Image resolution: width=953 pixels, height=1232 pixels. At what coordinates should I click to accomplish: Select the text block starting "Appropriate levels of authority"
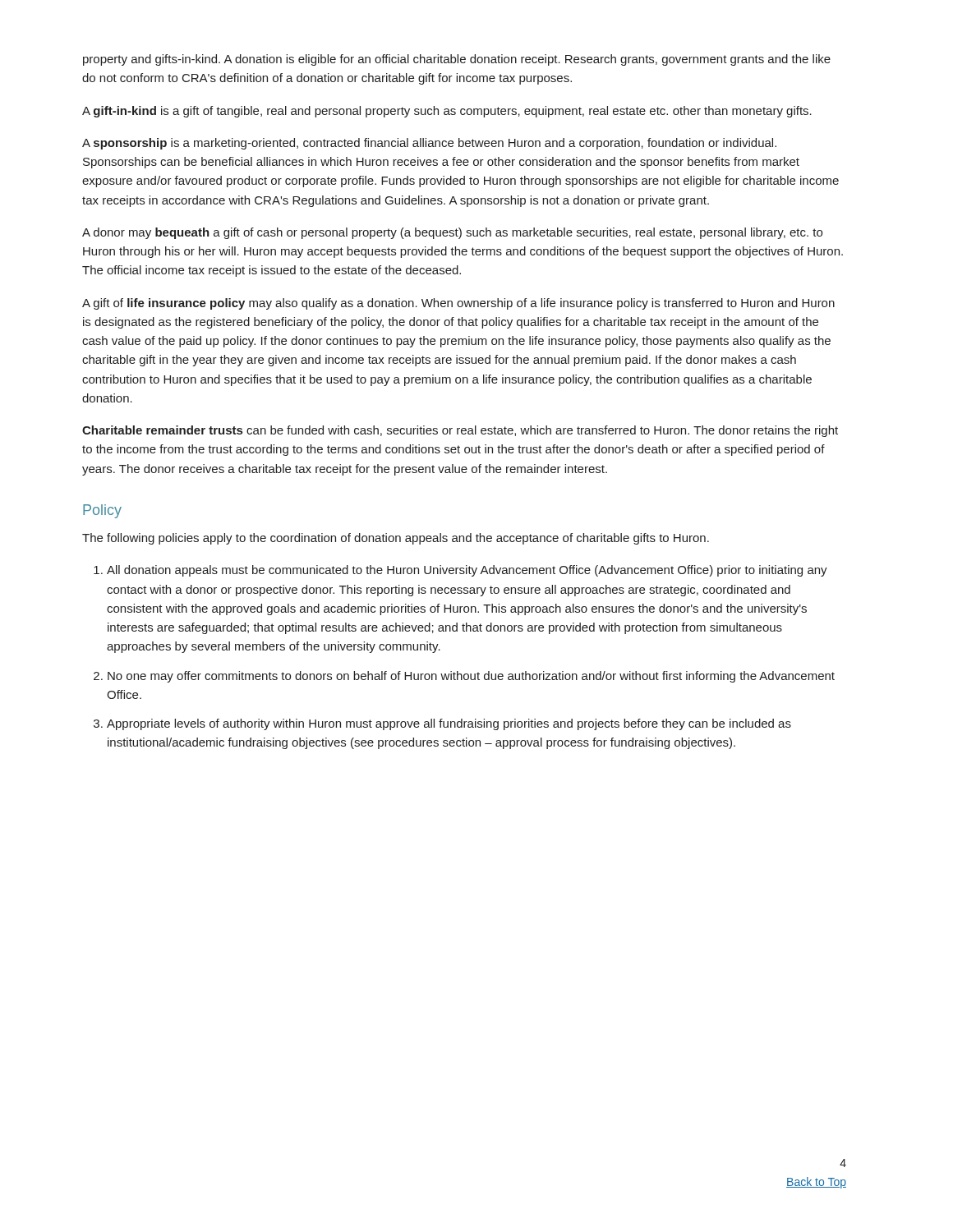pos(476,733)
